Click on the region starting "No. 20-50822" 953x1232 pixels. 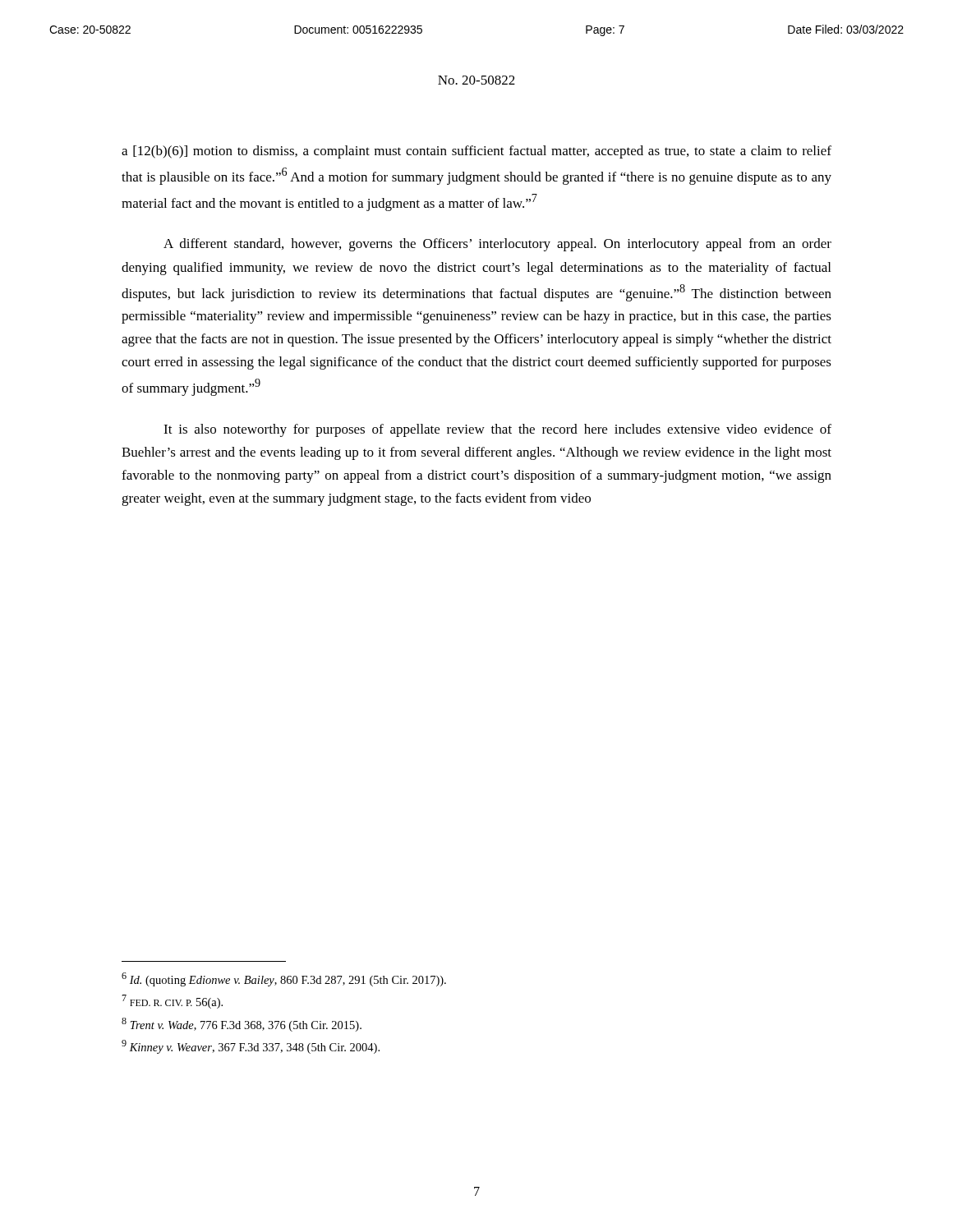coord(476,80)
